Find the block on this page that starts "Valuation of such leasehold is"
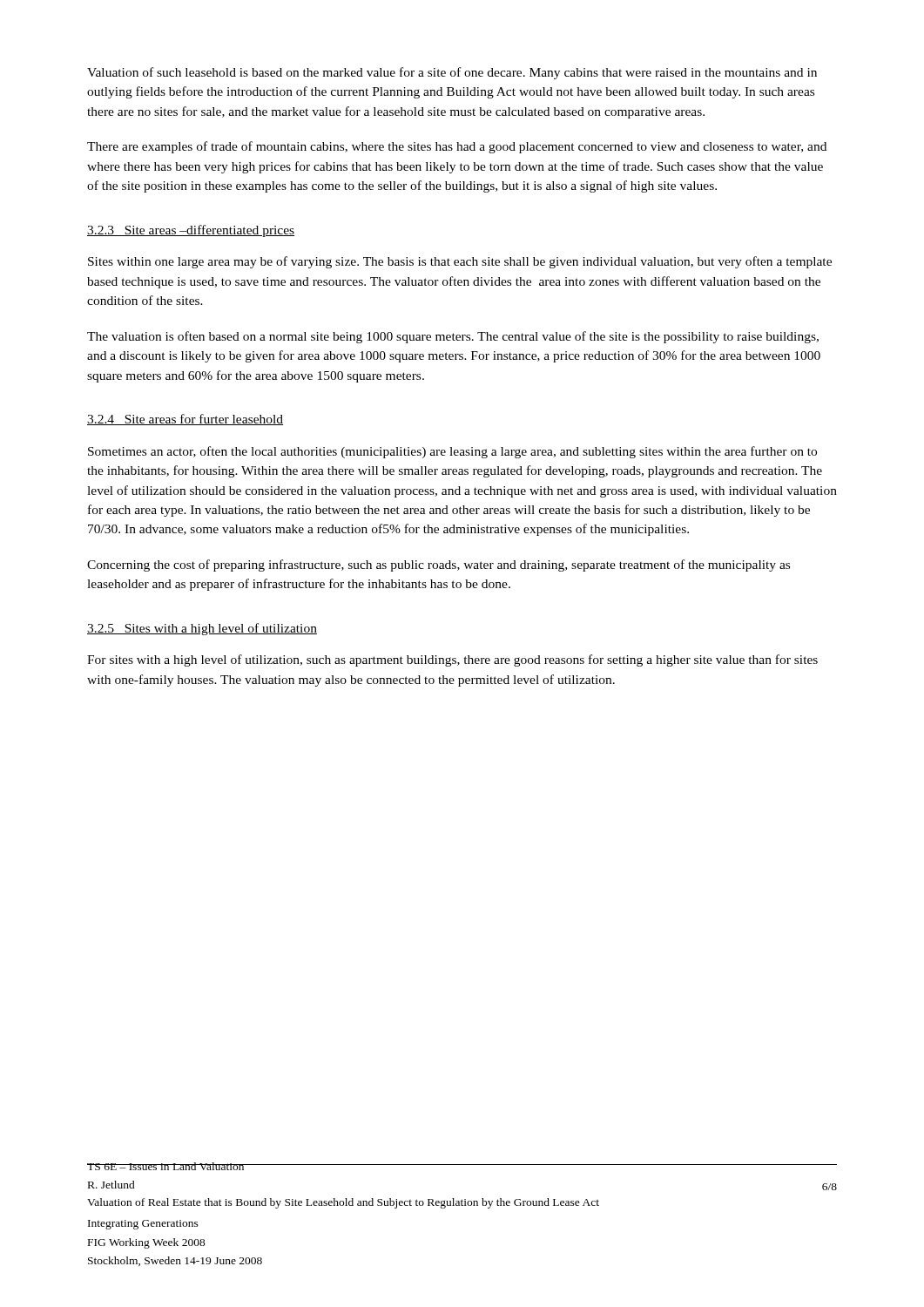 coord(452,91)
